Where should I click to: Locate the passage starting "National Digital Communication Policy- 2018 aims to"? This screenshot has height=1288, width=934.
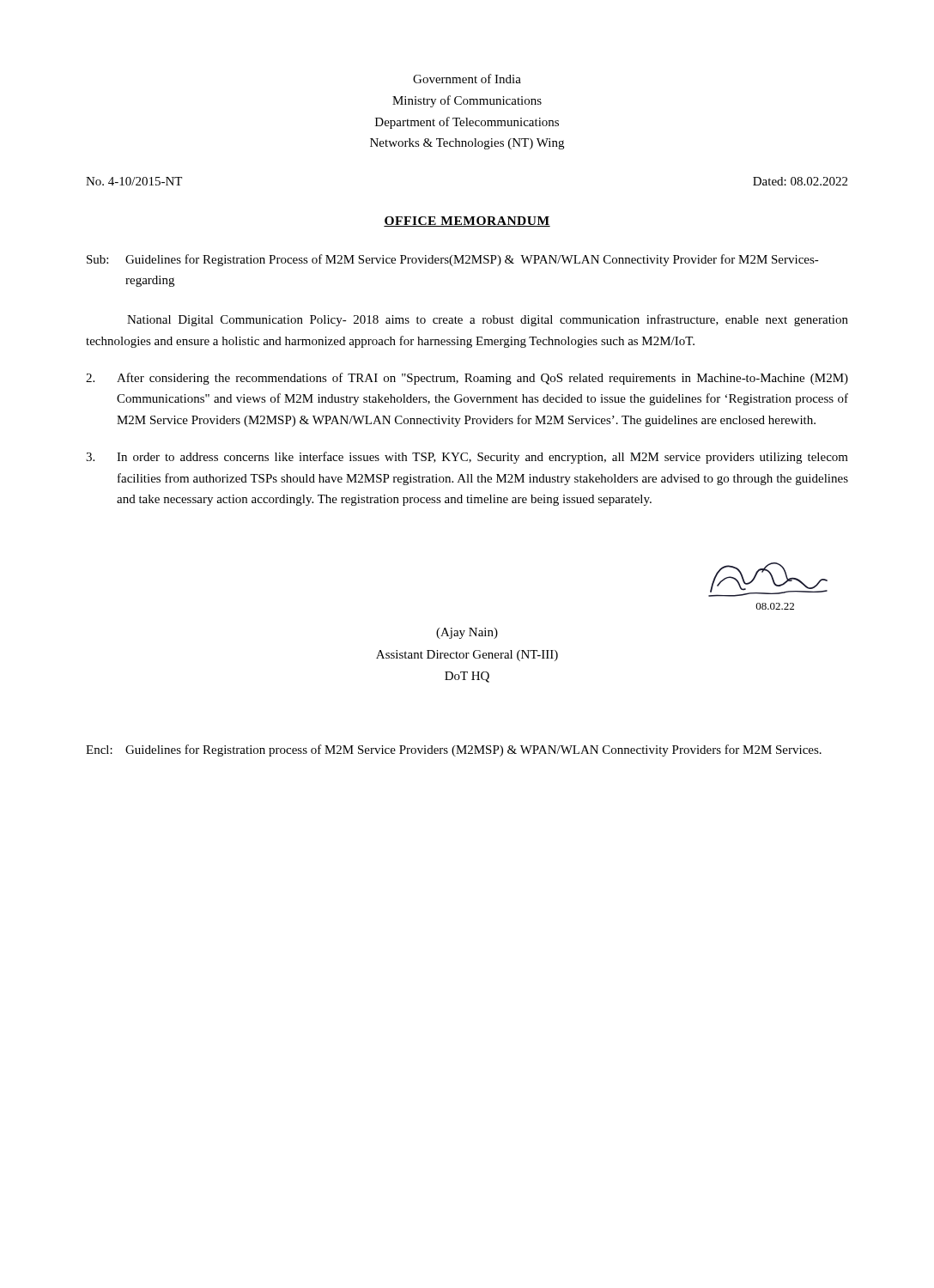coord(467,330)
